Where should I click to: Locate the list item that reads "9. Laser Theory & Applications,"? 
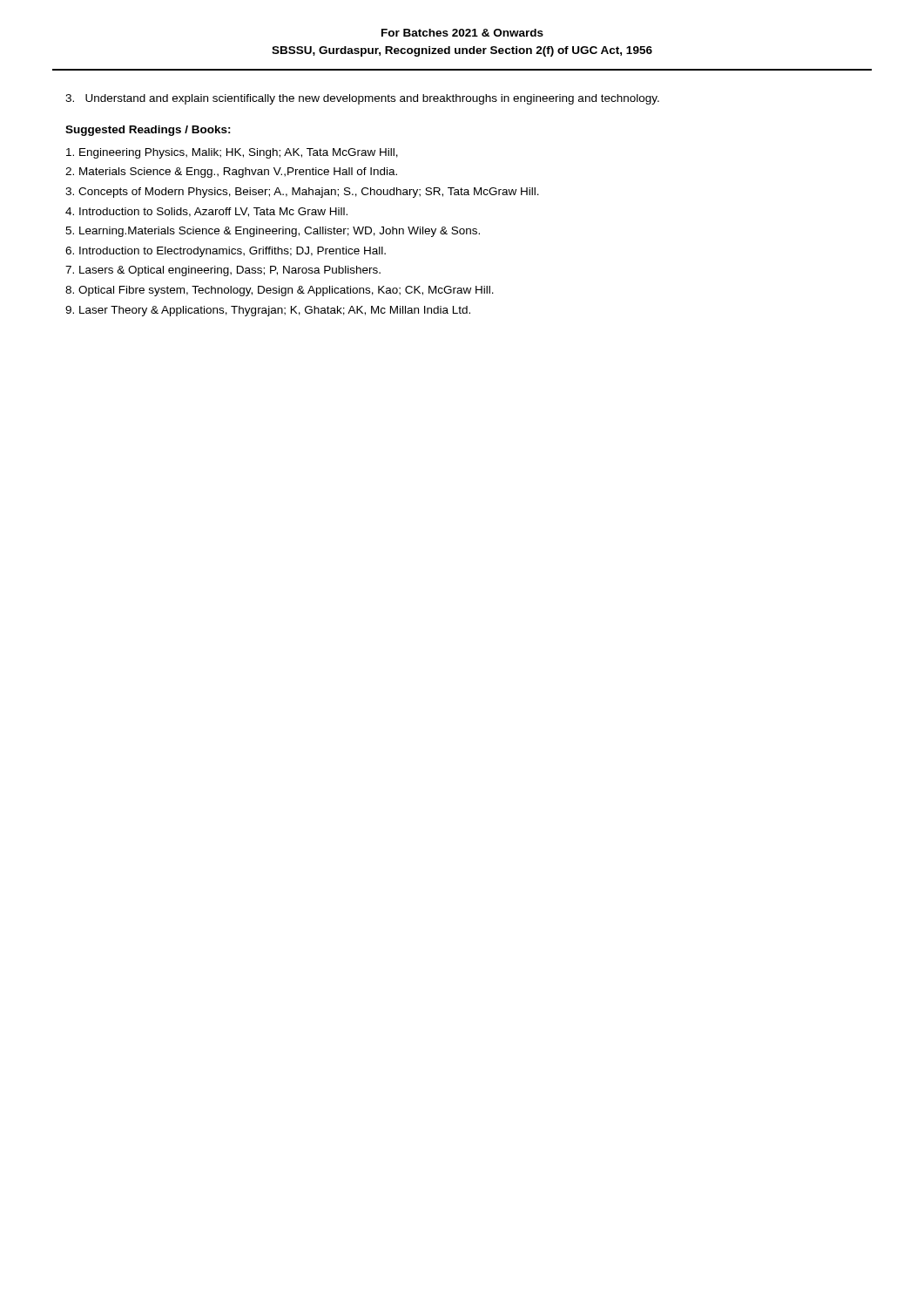pos(268,309)
